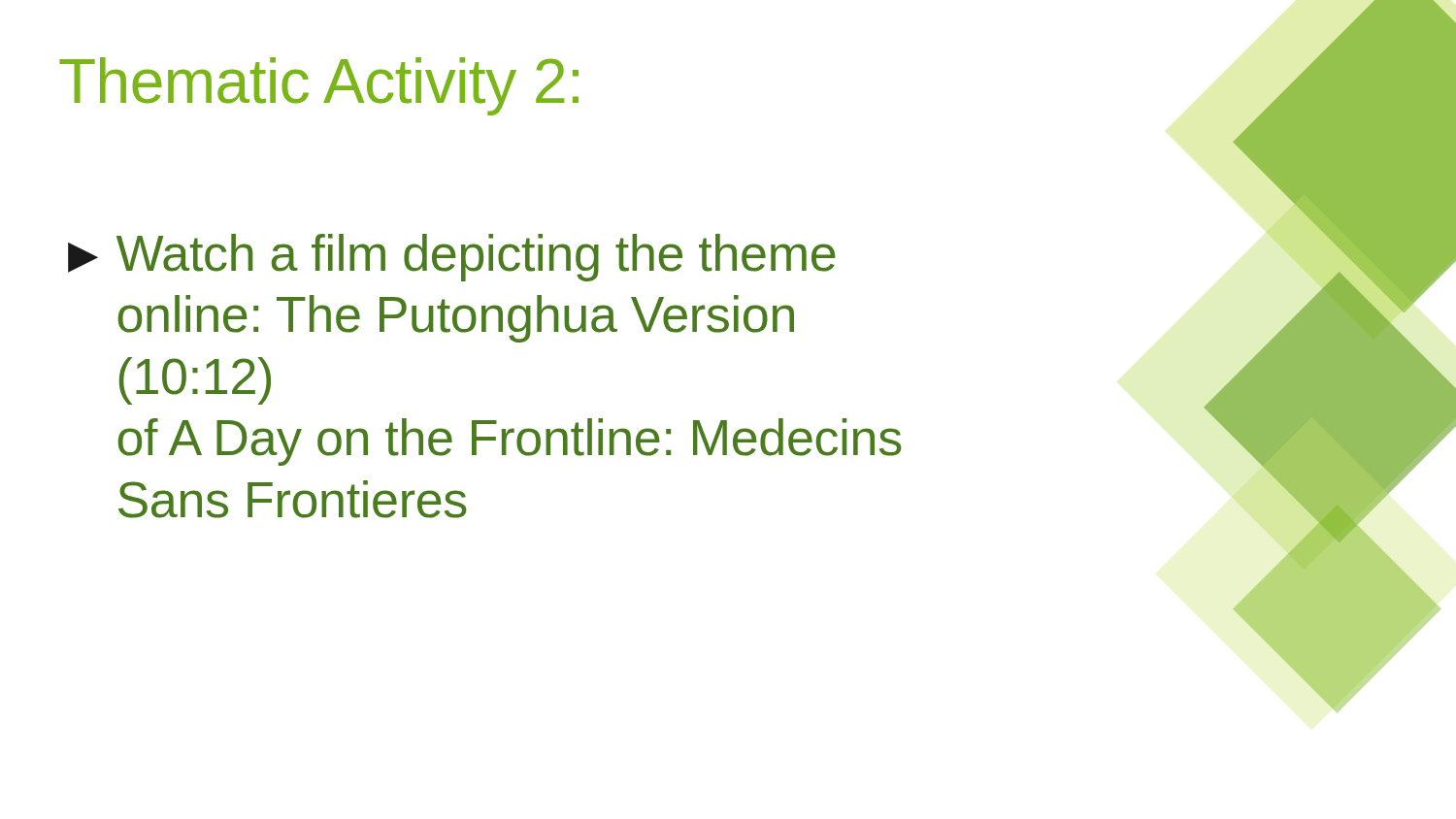The height and width of the screenshot is (819, 1456).
Task: Click the illustration
Action: coord(1247,410)
